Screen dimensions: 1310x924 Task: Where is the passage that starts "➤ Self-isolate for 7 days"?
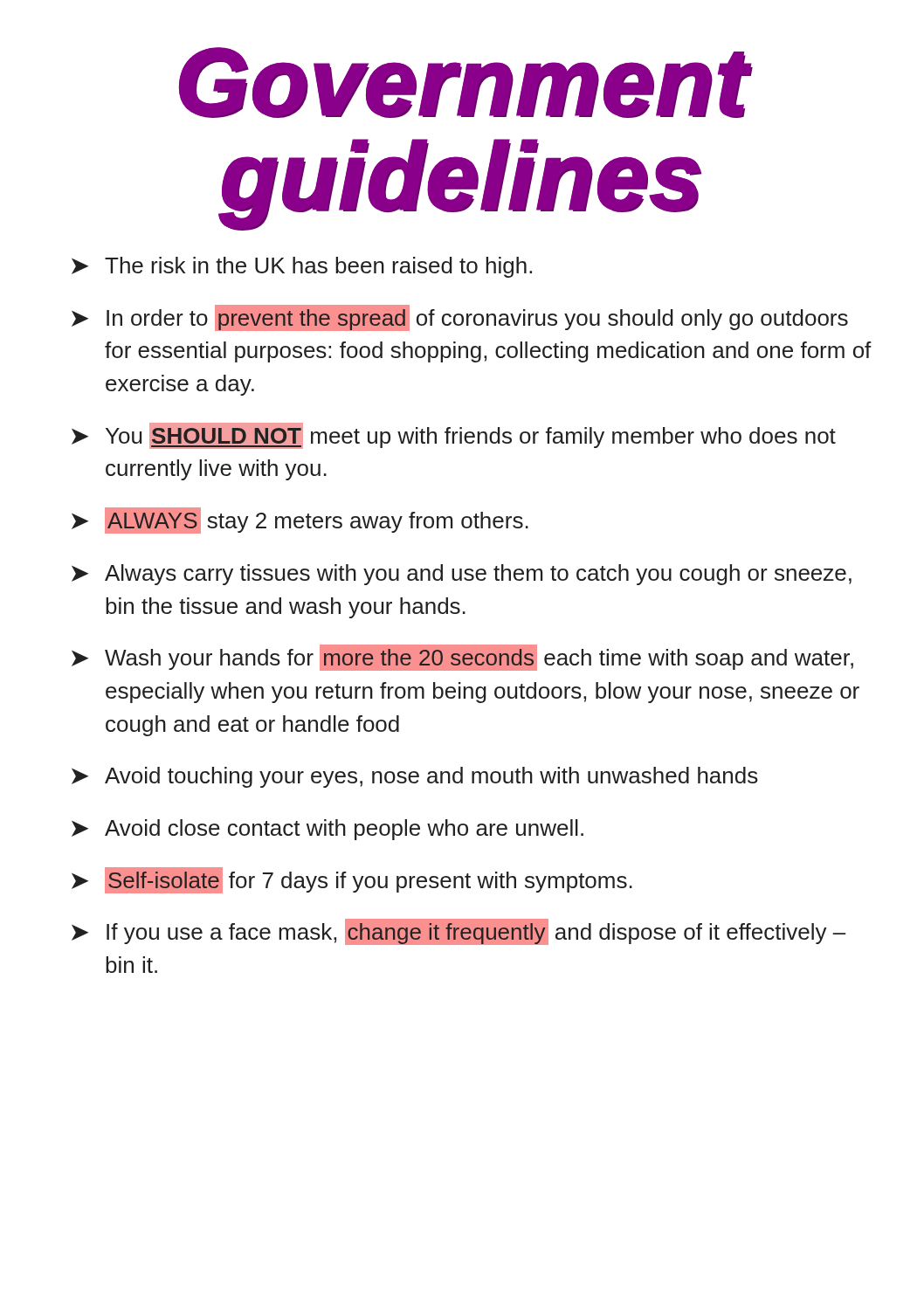[471, 881]
